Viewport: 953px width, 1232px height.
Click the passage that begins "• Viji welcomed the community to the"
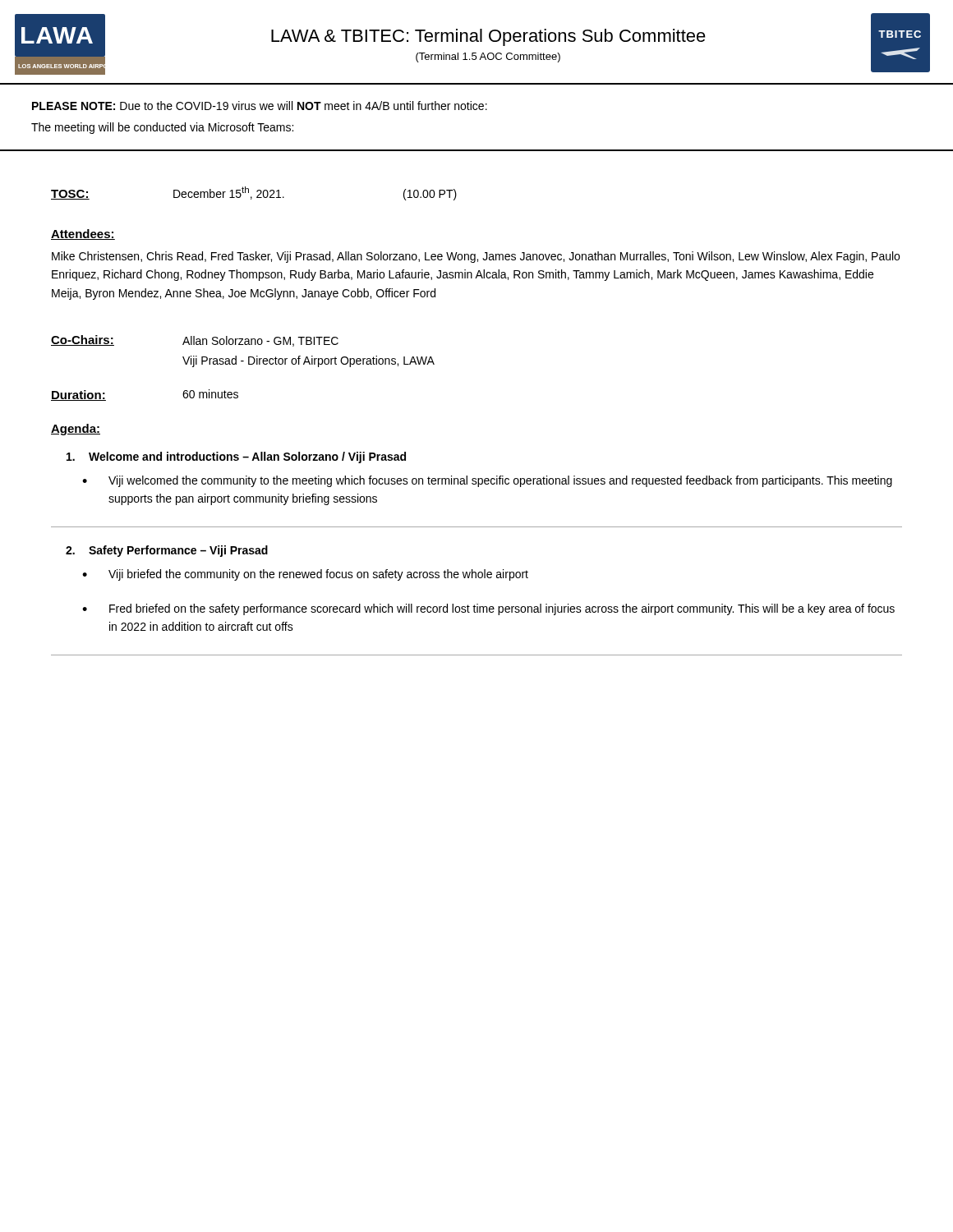(x=492, y=490)
